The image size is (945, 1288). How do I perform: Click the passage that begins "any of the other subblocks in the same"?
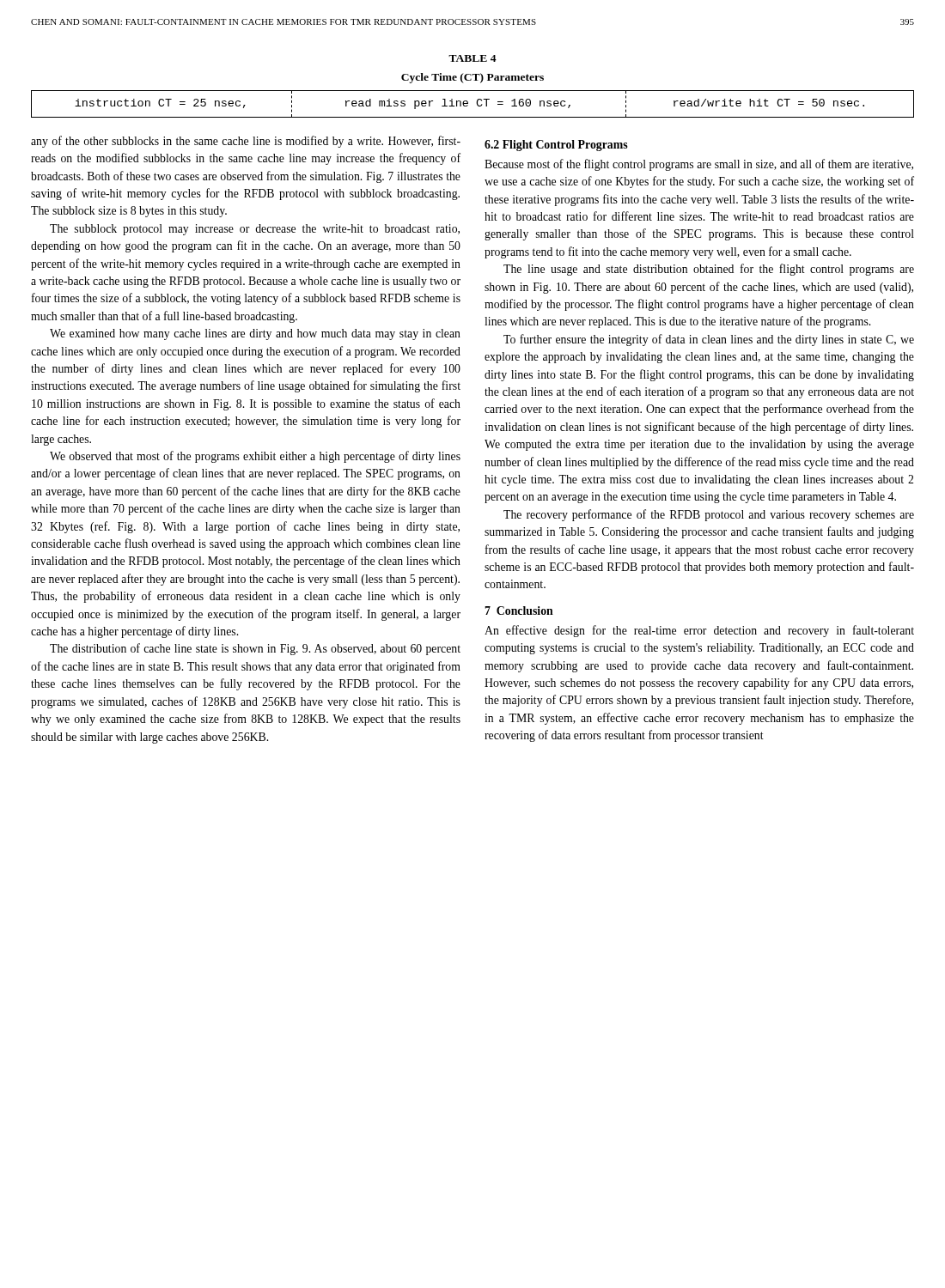tap(246, 177)
